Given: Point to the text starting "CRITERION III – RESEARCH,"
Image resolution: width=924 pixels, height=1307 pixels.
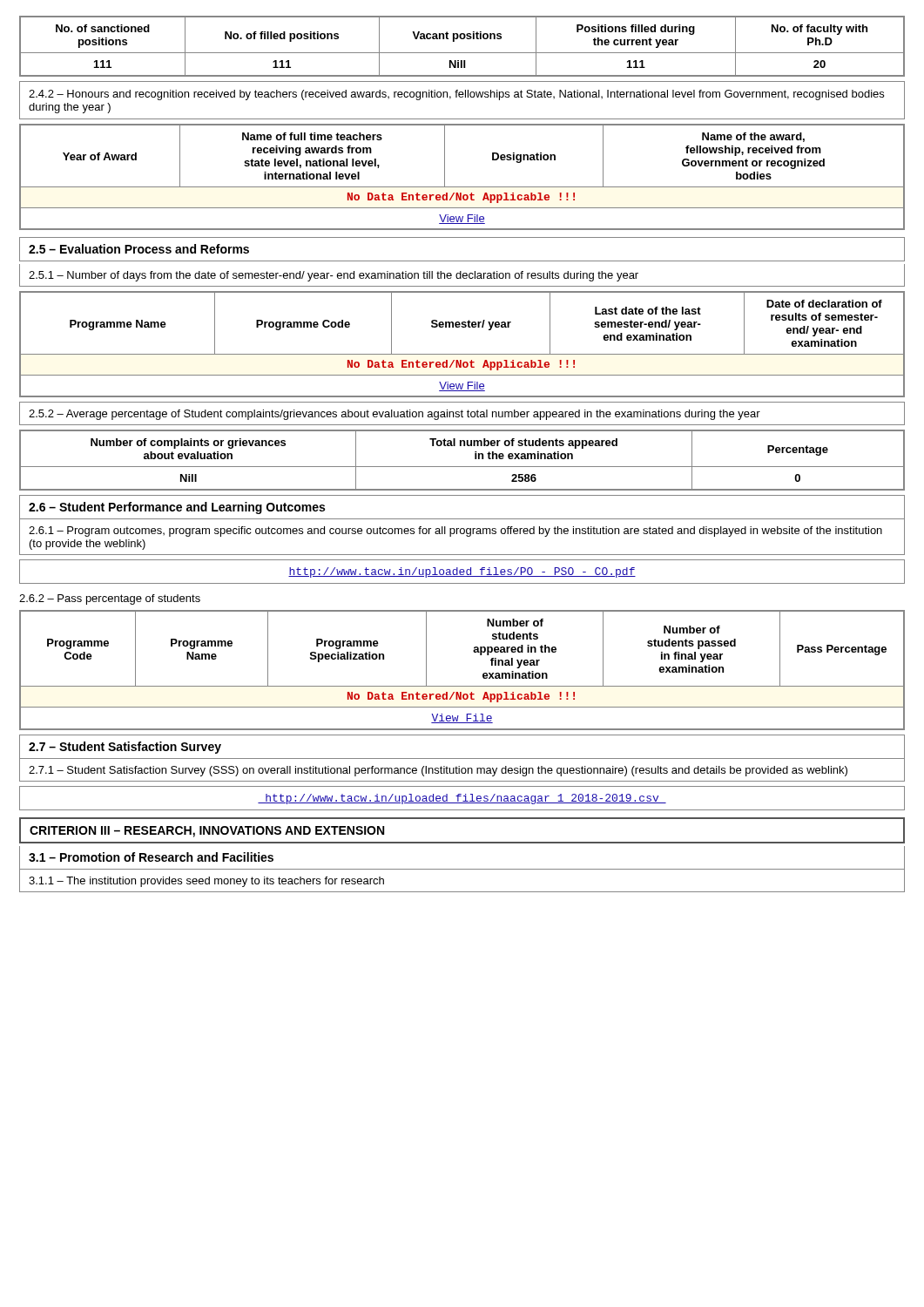Looking at the screenshot, I should point(207,830).
